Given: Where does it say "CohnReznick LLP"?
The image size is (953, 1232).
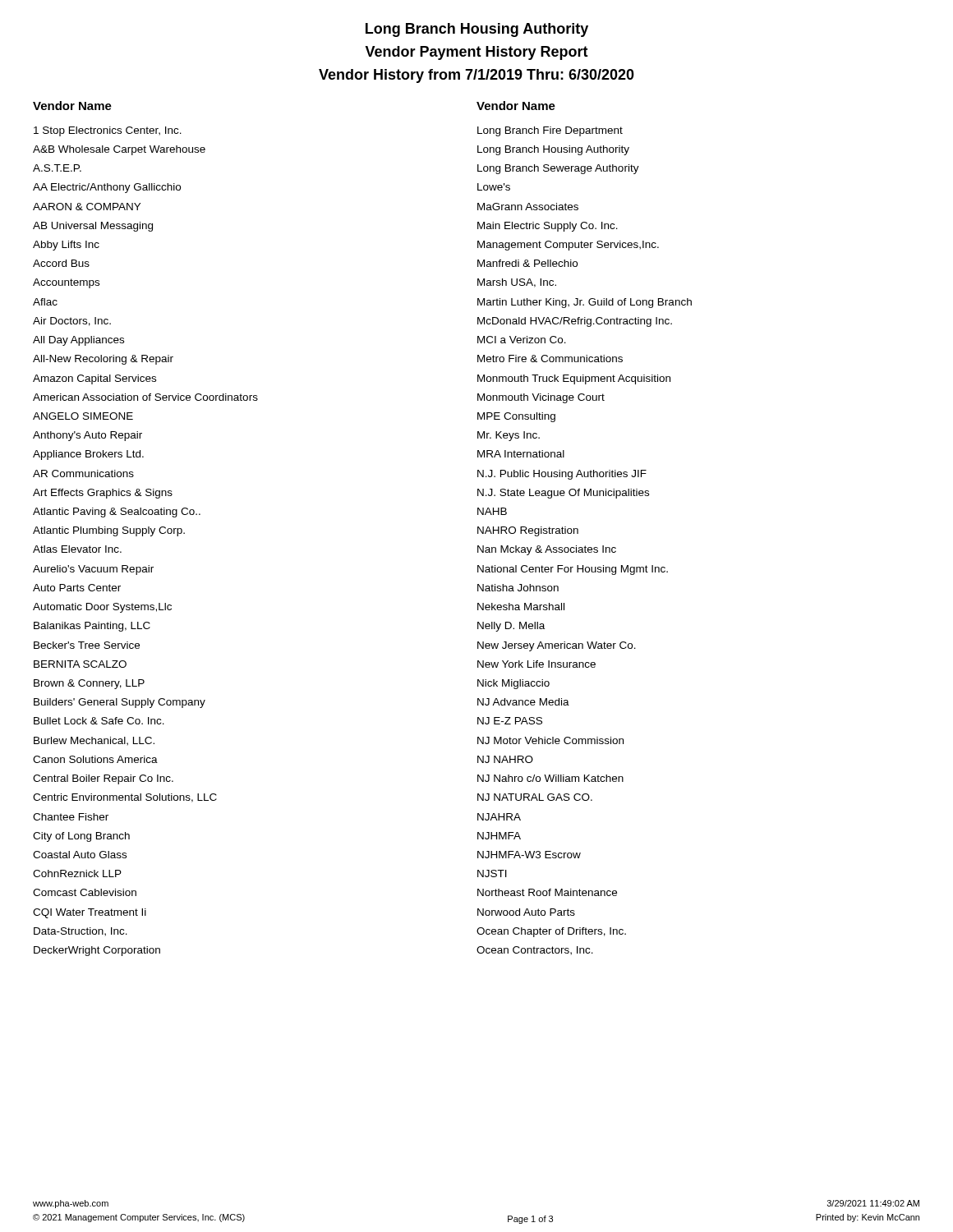Looking at the screenshot, I should click(x=77, y=874).
